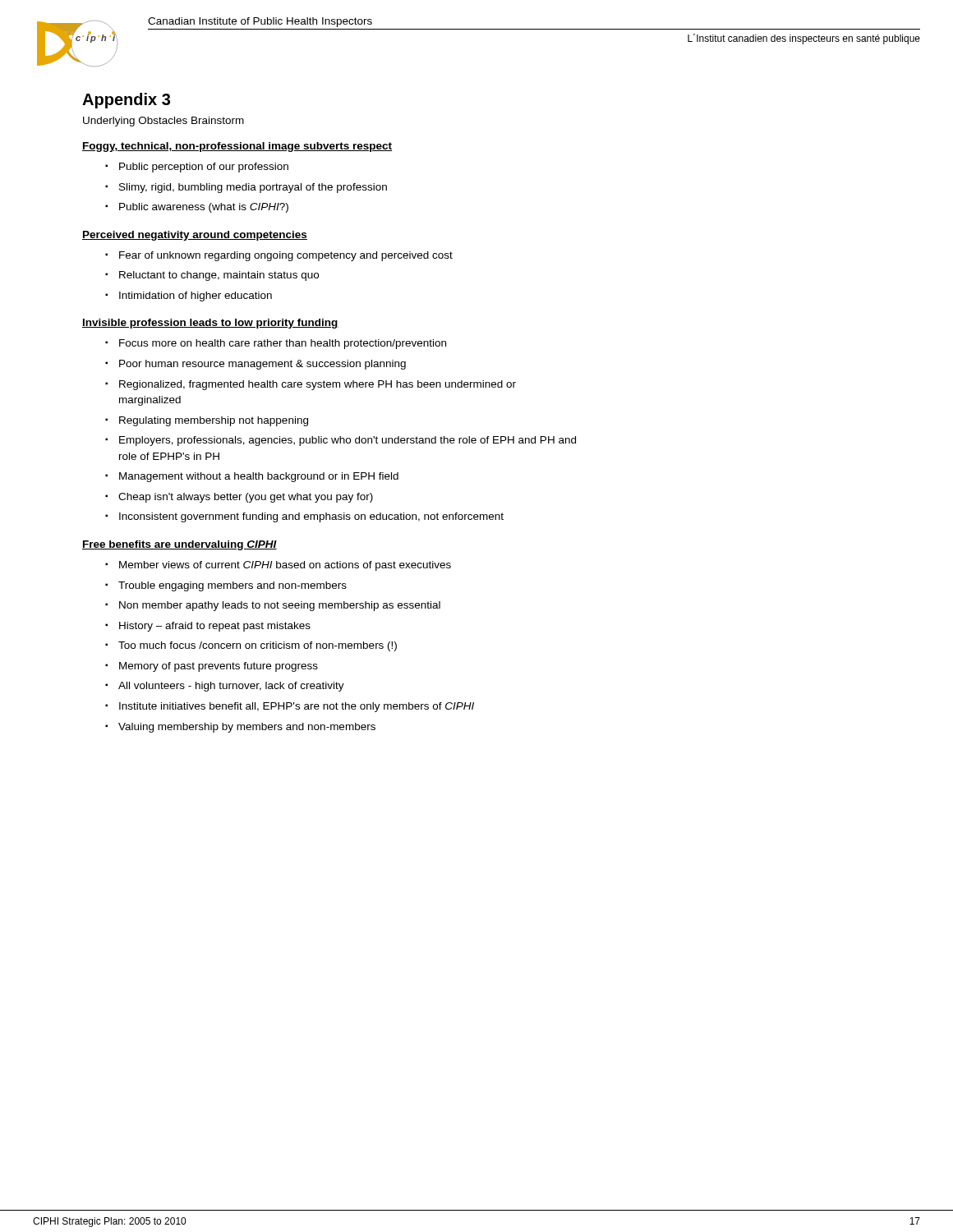Find the element starting "Regionalized, fragmented health care system"
The image size is (953, 1232).
pos(317,392)
